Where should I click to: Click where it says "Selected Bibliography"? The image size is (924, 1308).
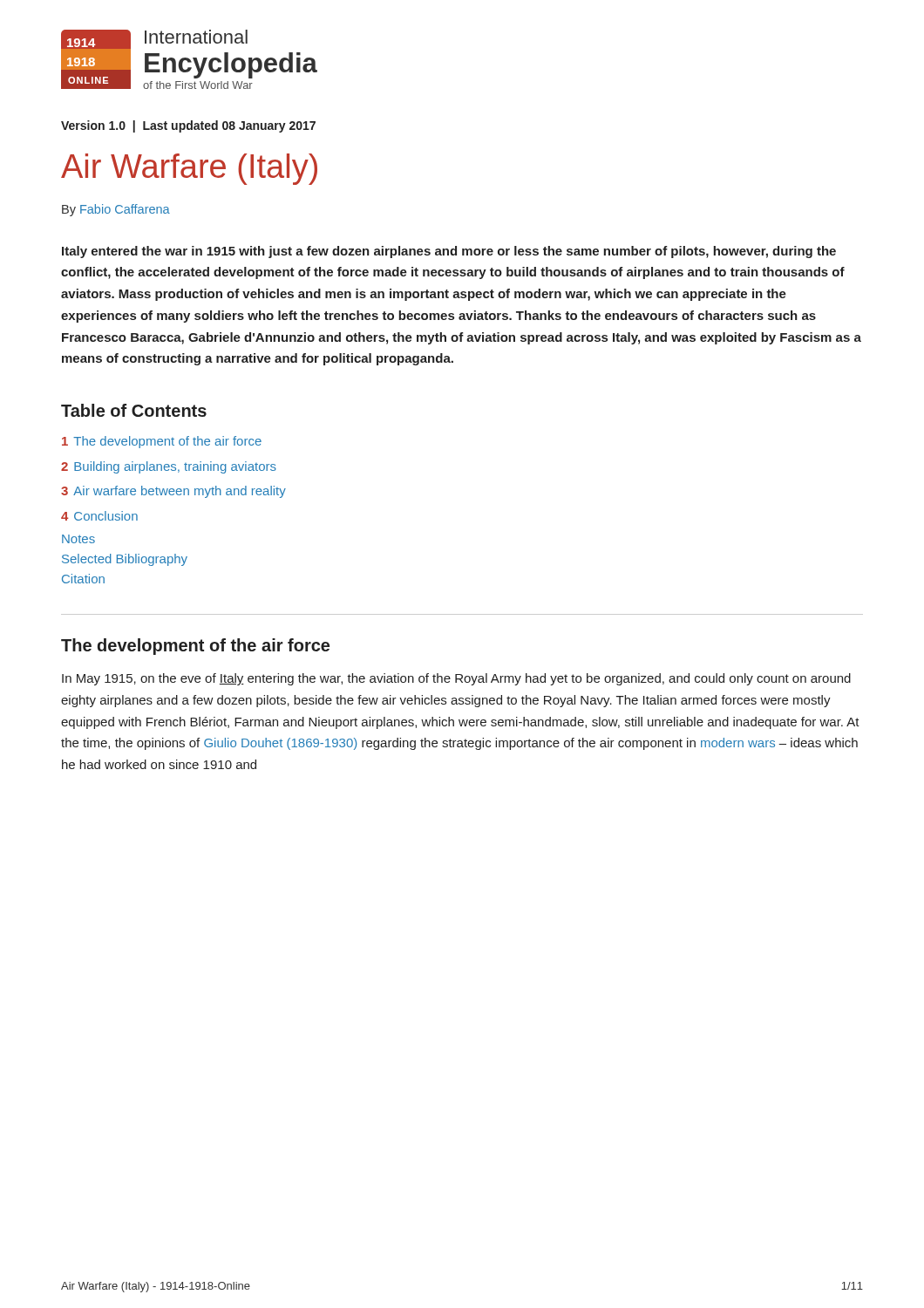(124, 559)
